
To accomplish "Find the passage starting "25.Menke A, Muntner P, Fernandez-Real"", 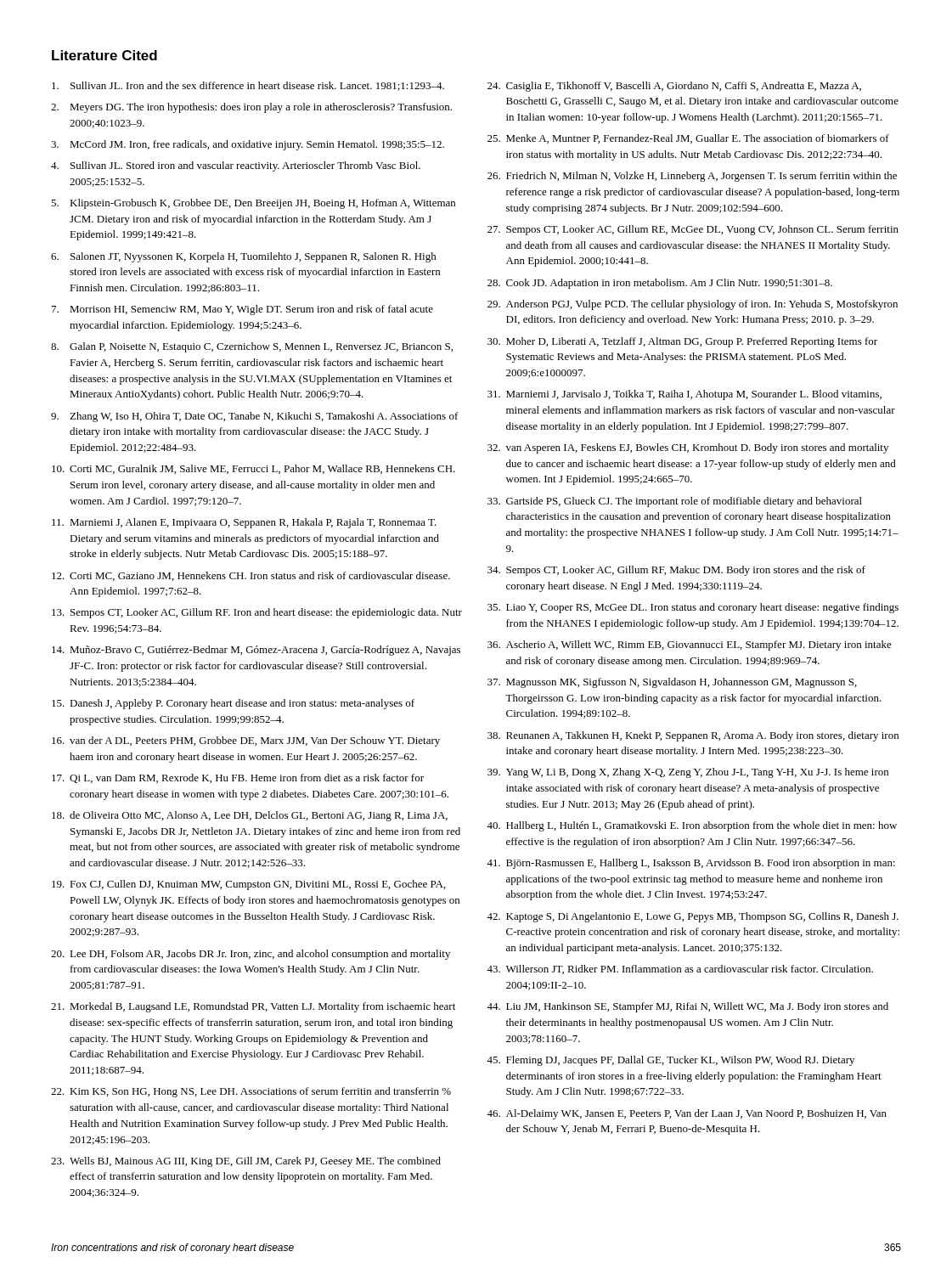I will pyautogui.click(x=694, y=147).
